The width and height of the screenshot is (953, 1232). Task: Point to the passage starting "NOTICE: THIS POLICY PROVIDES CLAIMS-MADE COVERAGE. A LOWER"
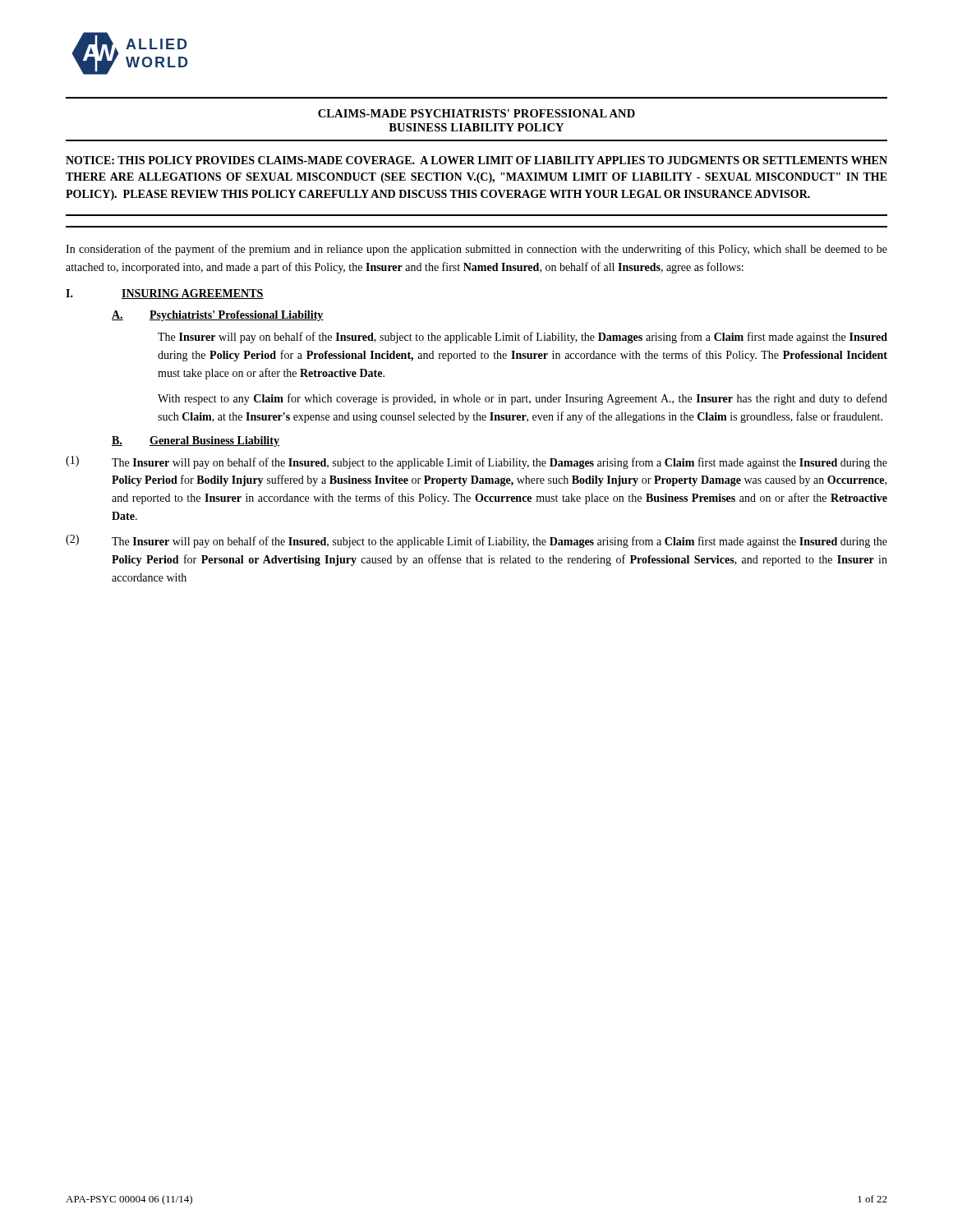[476, 177]
